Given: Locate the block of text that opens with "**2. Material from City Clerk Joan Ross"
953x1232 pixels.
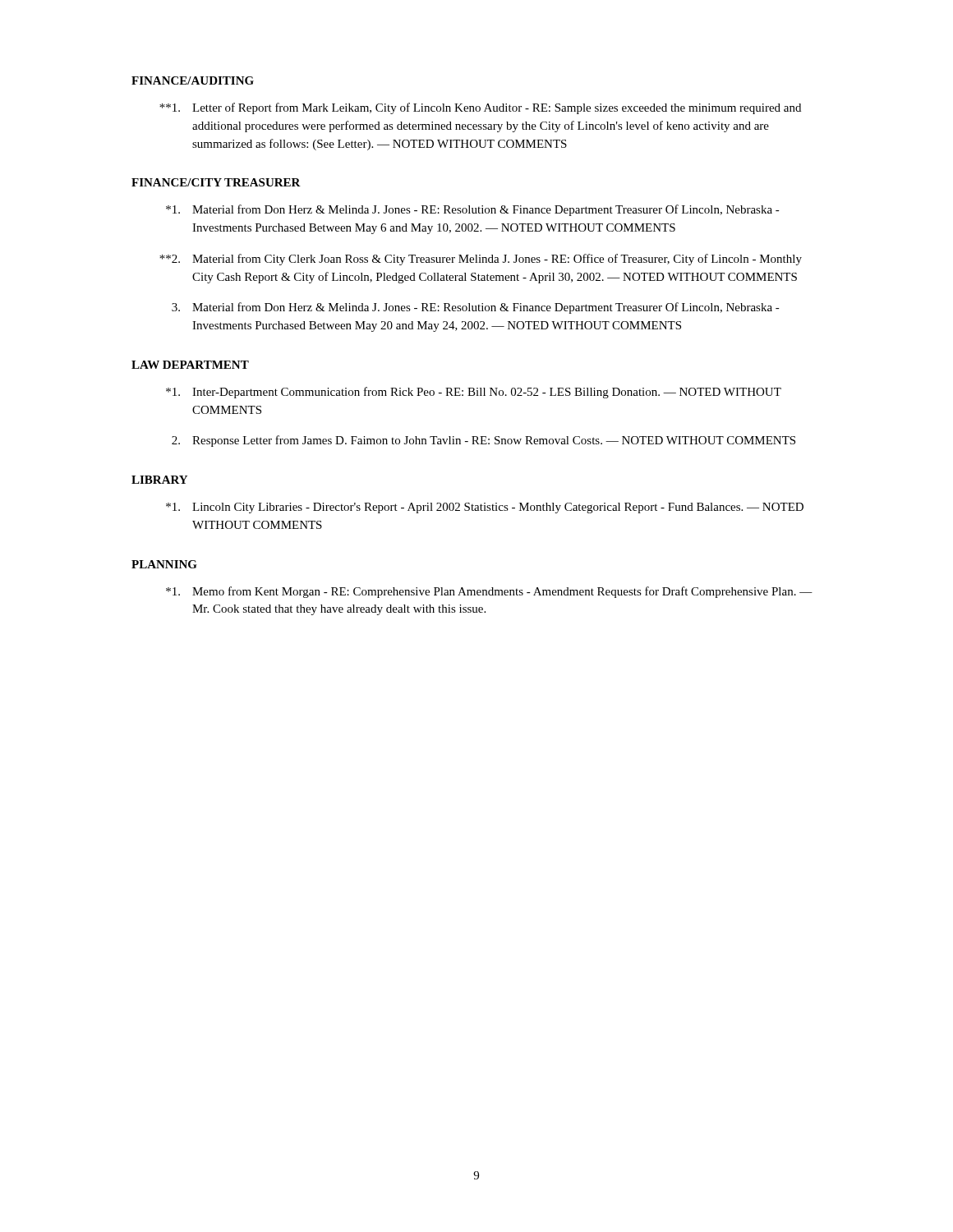Looking at the screenshot, I should coord(476,268).
